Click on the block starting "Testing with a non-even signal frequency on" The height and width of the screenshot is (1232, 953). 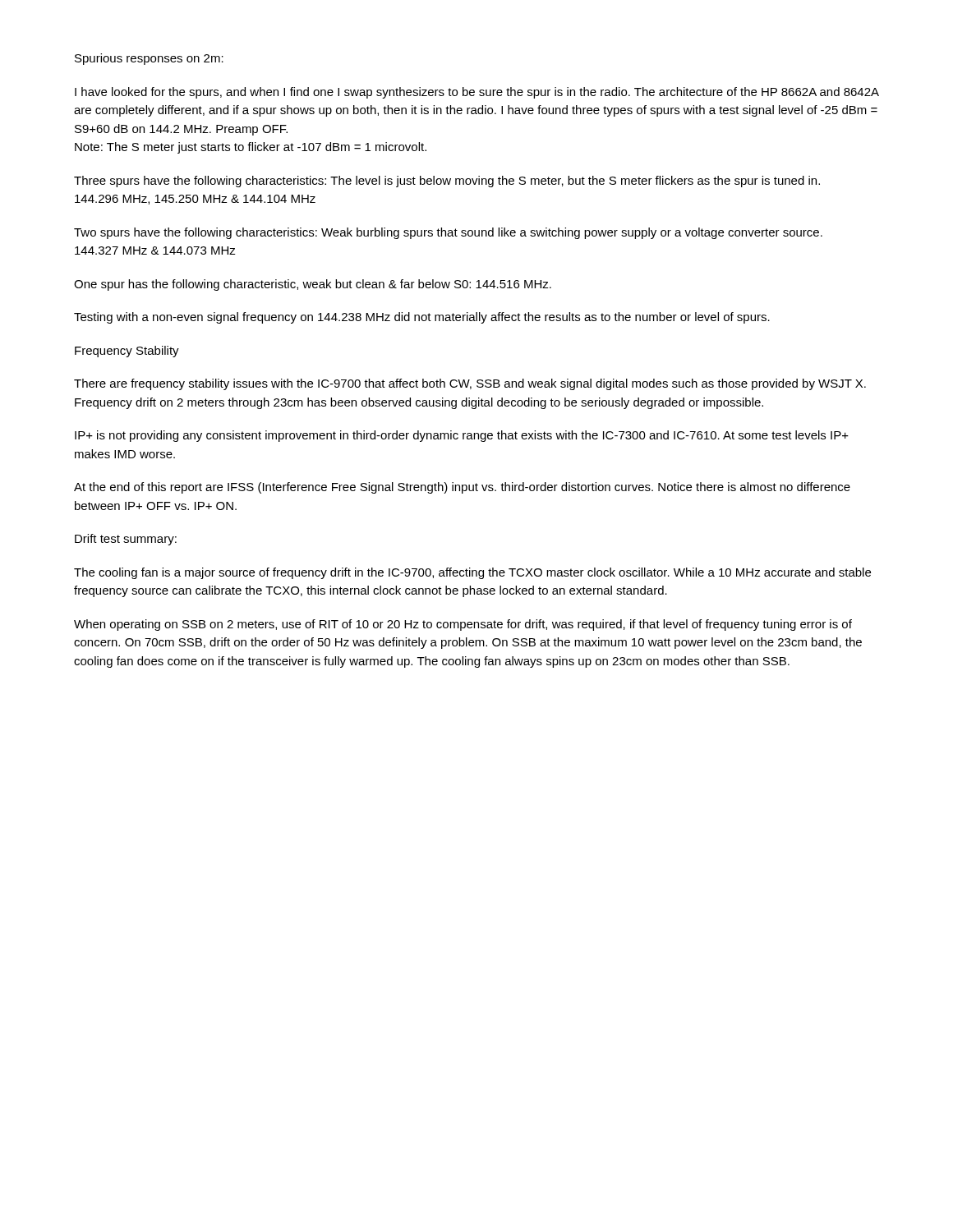tap(422, 317)
